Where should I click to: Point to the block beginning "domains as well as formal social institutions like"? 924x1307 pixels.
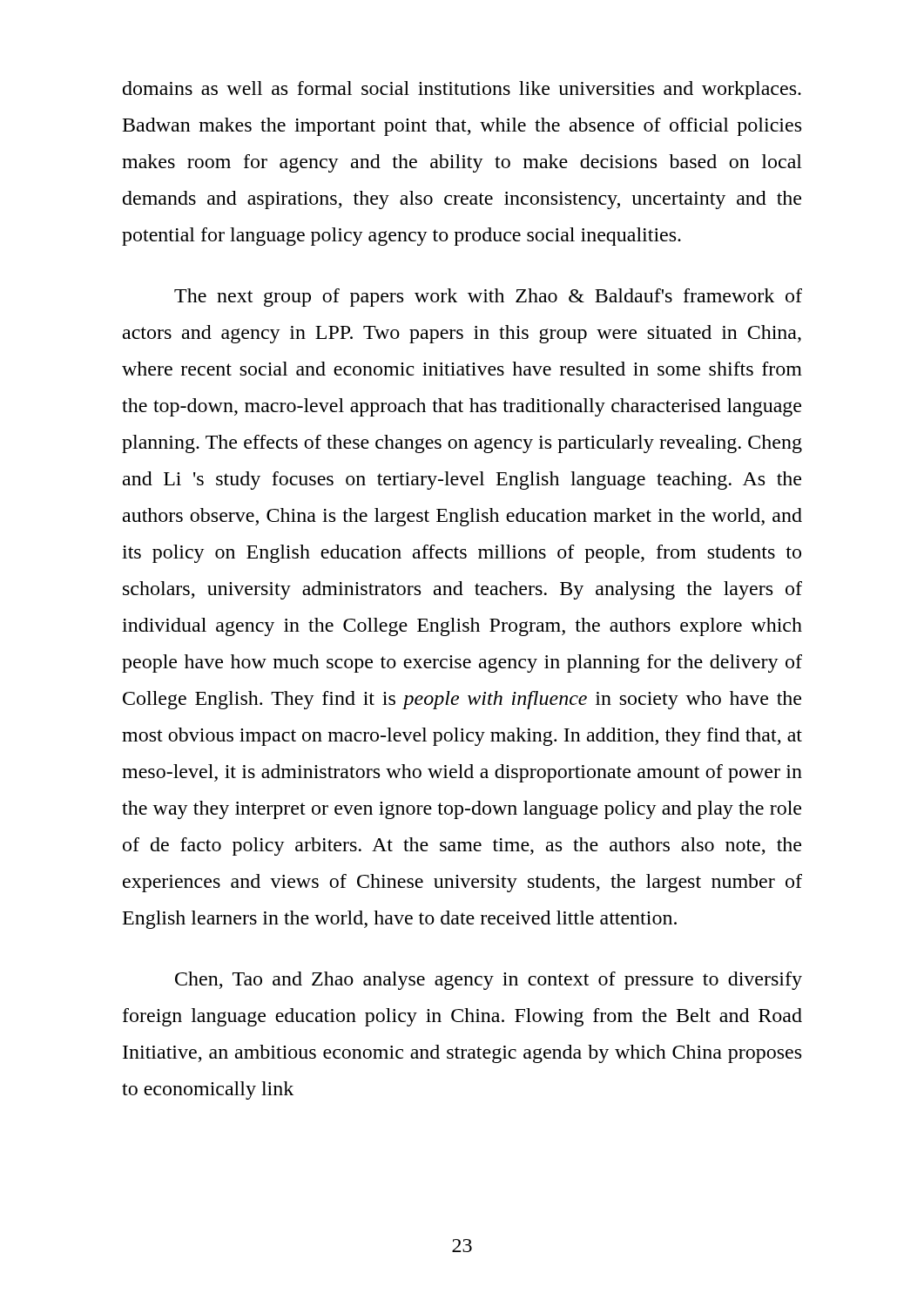462,161
